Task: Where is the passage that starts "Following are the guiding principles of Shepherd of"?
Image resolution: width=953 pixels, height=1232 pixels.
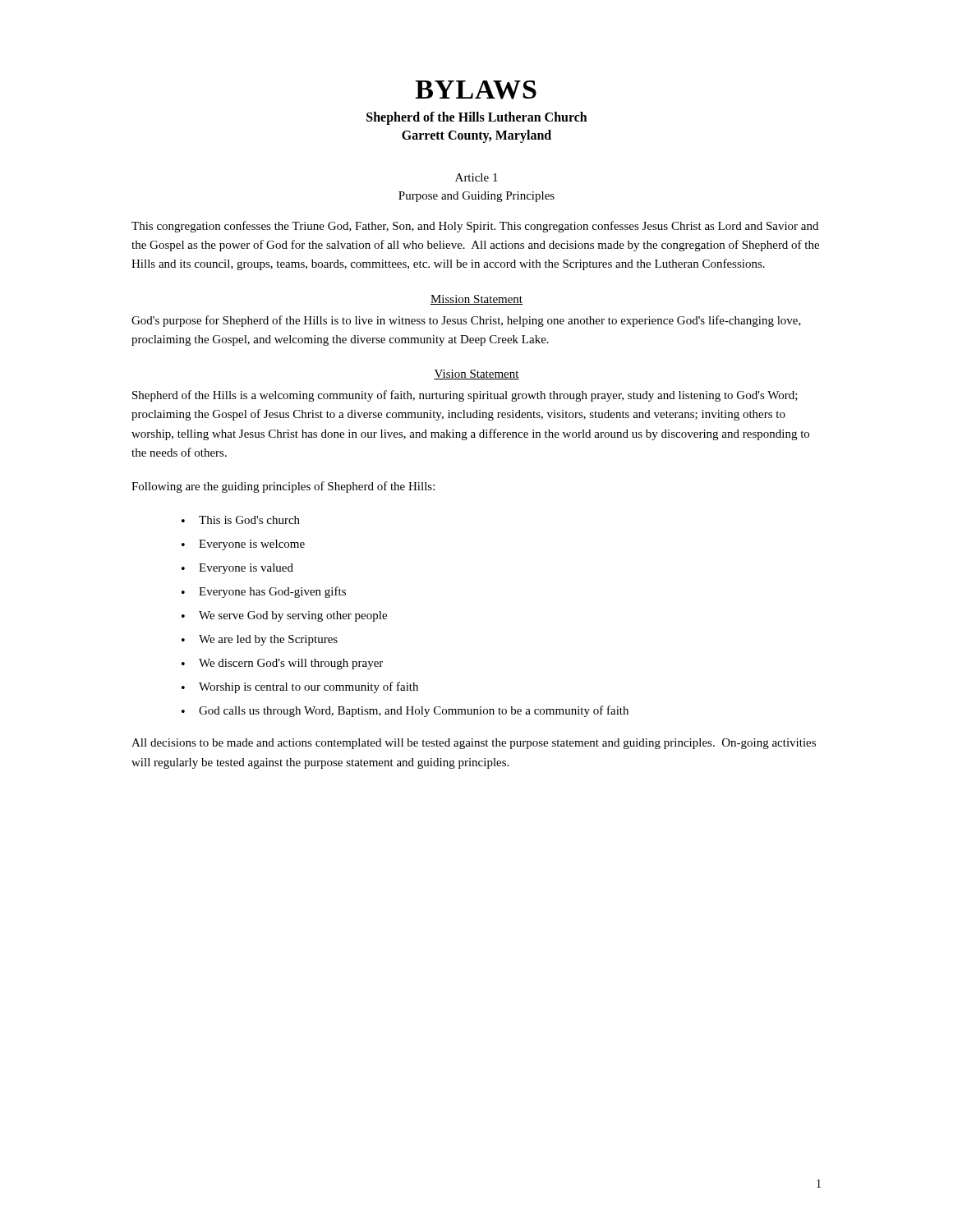Action: point(284,486)
